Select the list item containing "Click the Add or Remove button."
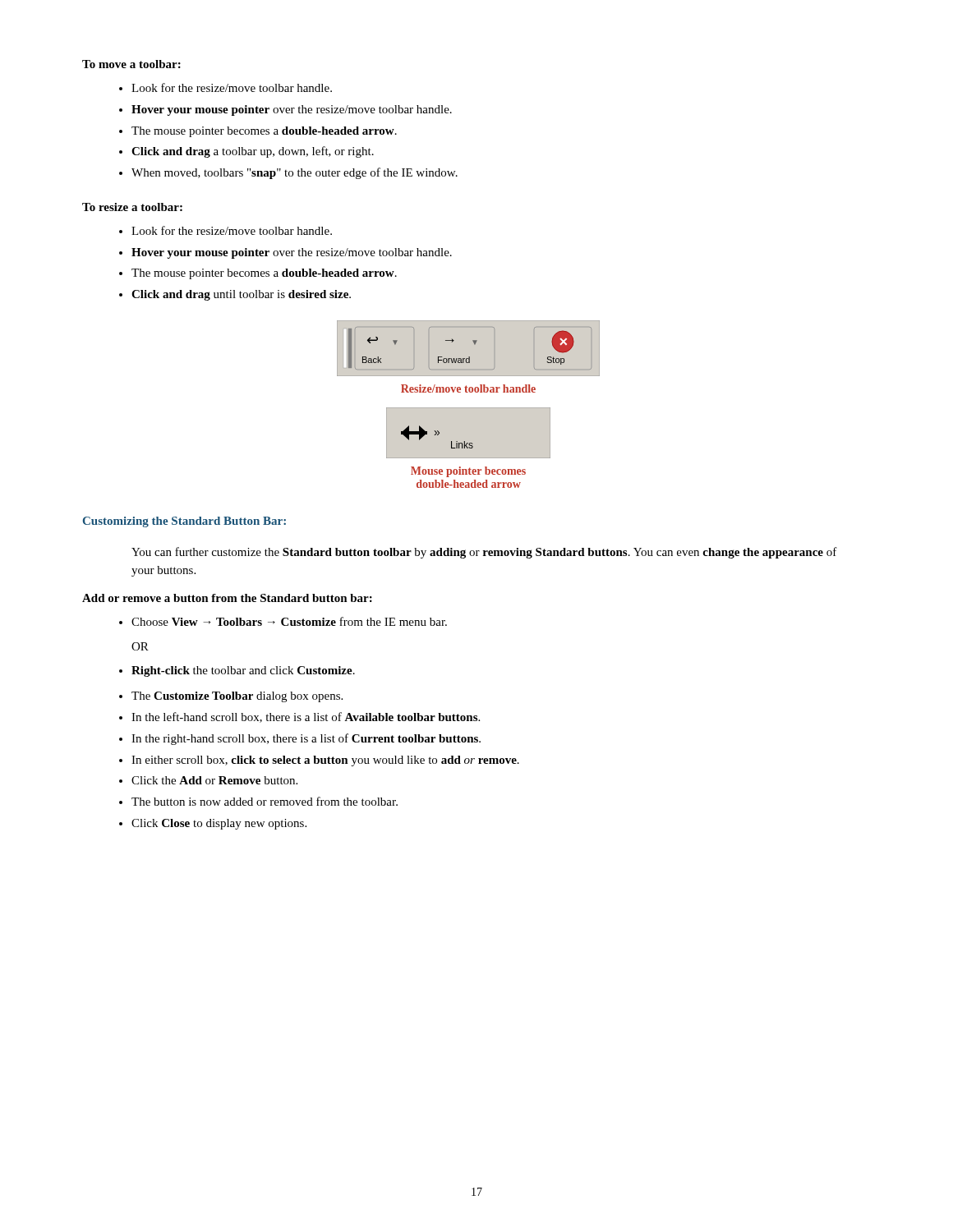 point(214,780)
